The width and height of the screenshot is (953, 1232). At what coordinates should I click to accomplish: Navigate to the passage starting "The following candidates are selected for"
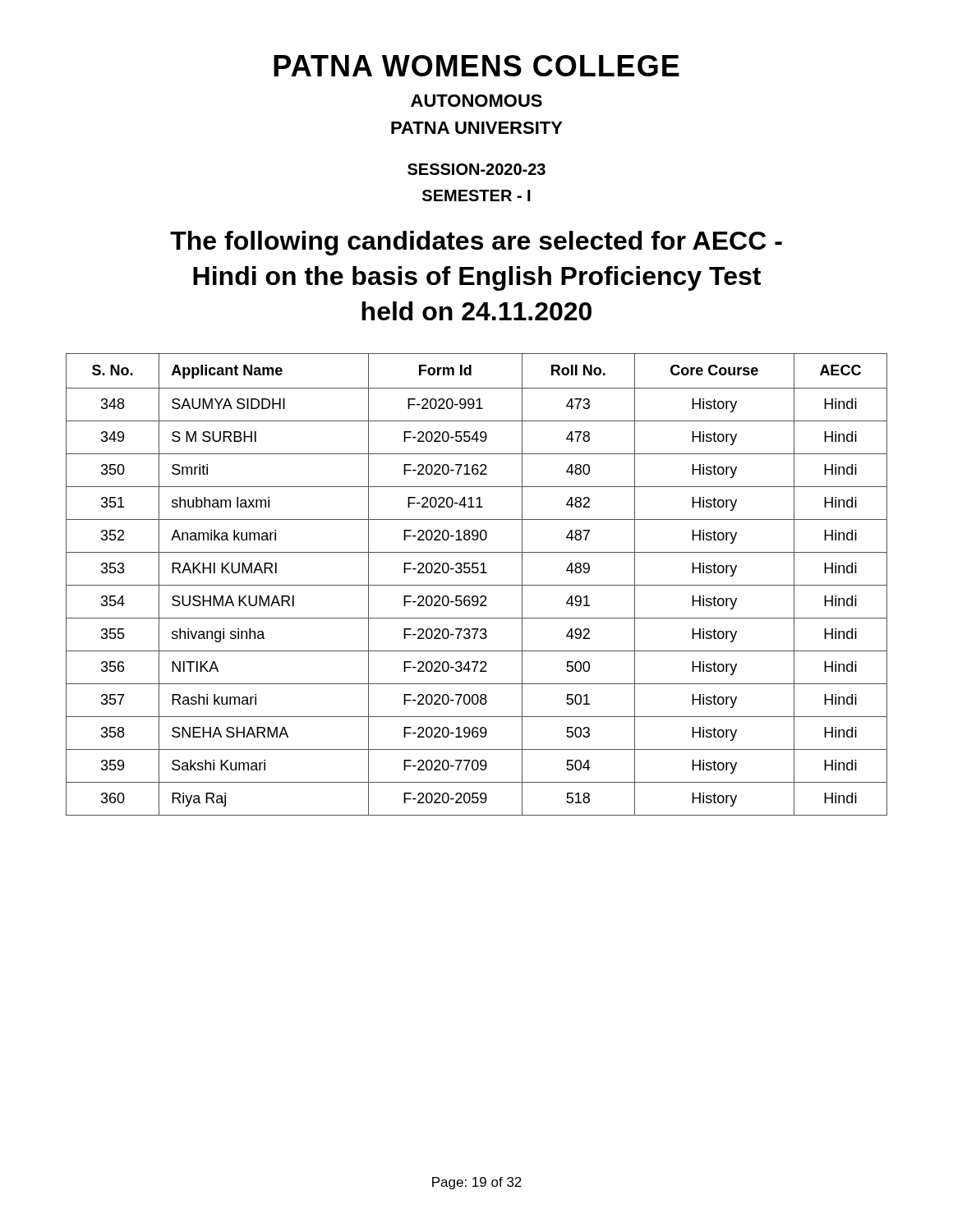tap(476, 277)
